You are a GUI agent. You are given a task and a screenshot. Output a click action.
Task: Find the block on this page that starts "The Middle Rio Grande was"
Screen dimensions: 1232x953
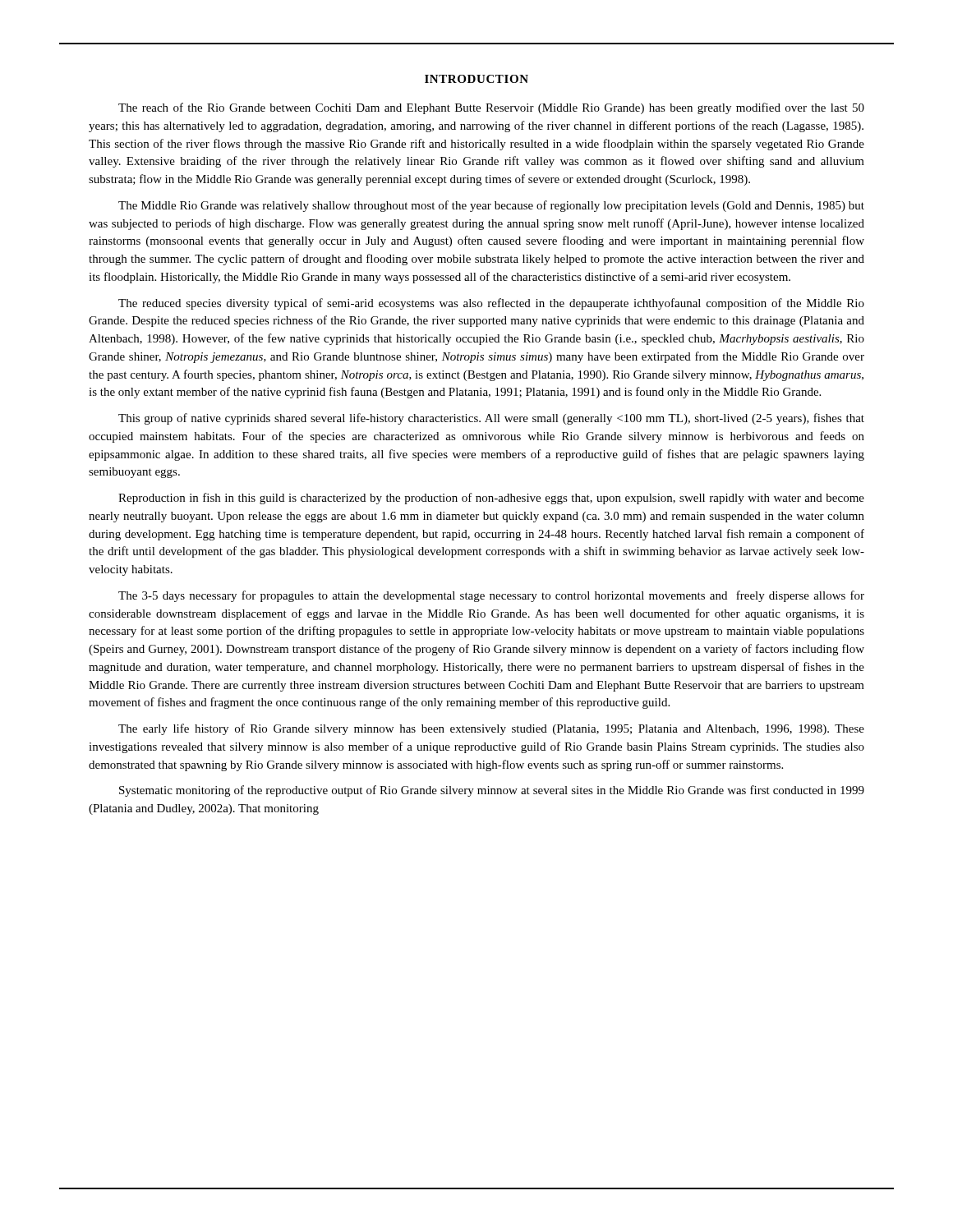click(476, 241)
